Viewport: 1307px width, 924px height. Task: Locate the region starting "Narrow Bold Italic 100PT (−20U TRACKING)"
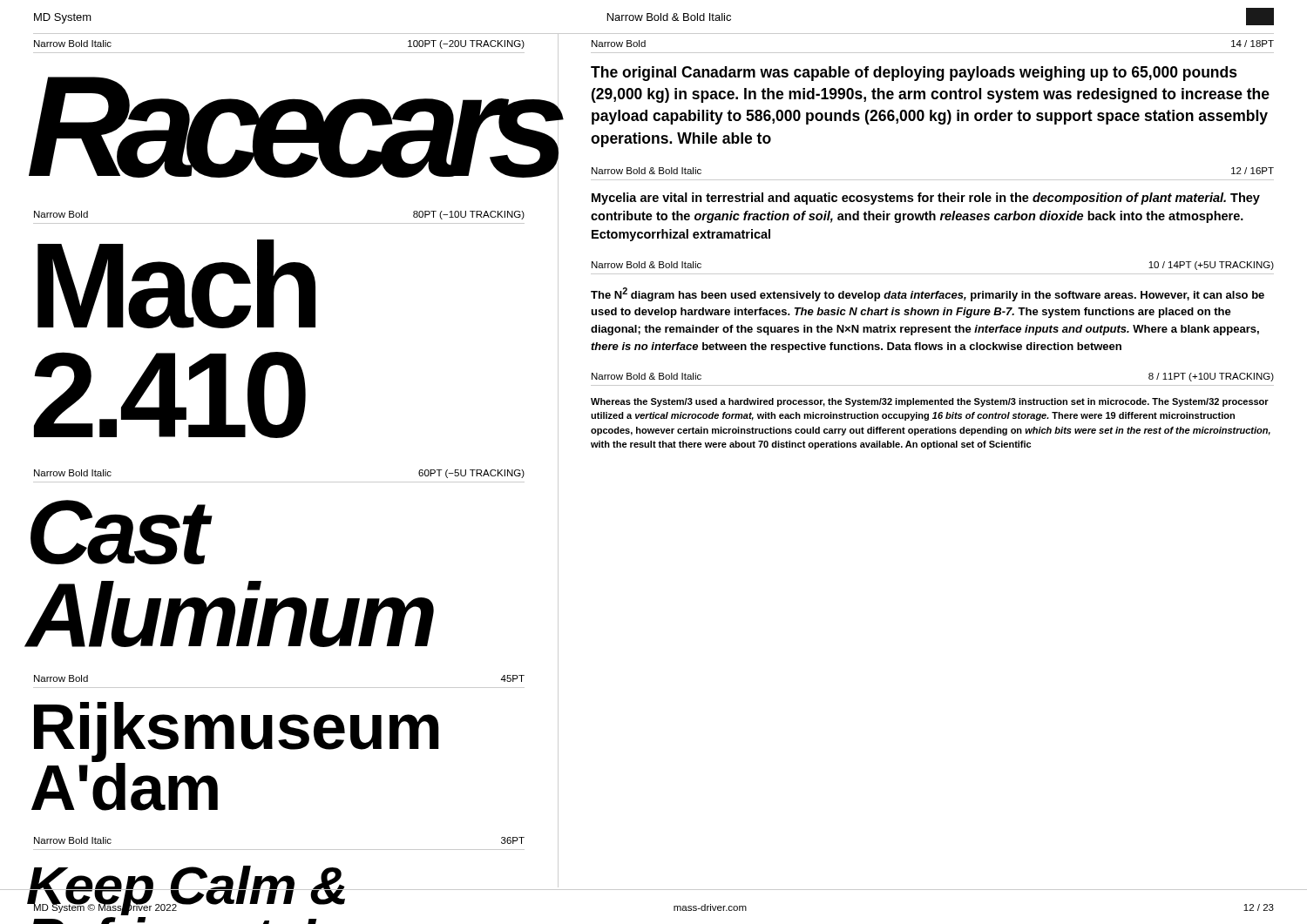point(279,44)
